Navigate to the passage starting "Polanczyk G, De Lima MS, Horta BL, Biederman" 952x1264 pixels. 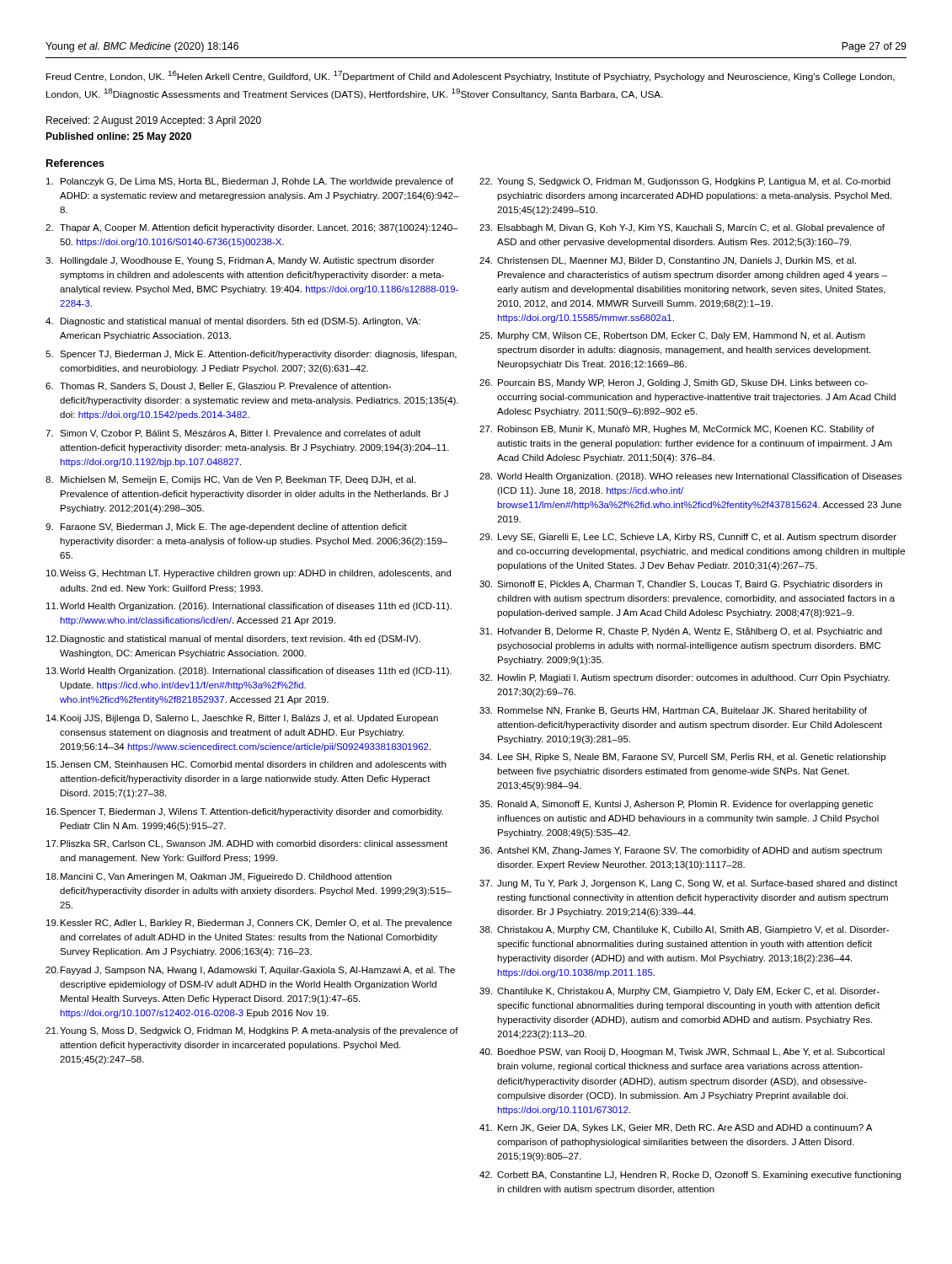[x=253, y=196]
